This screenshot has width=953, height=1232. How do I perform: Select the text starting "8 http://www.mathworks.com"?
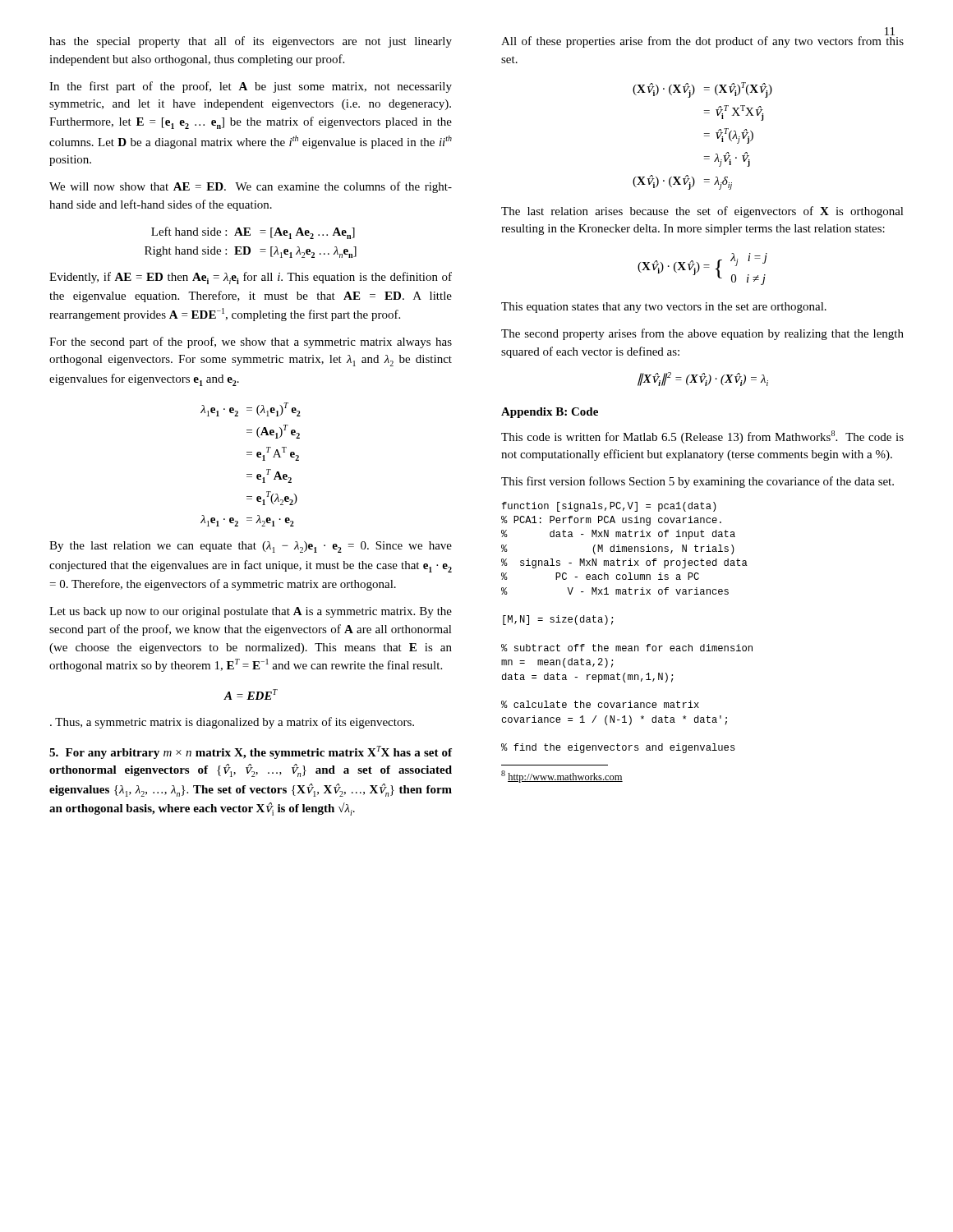562,776
